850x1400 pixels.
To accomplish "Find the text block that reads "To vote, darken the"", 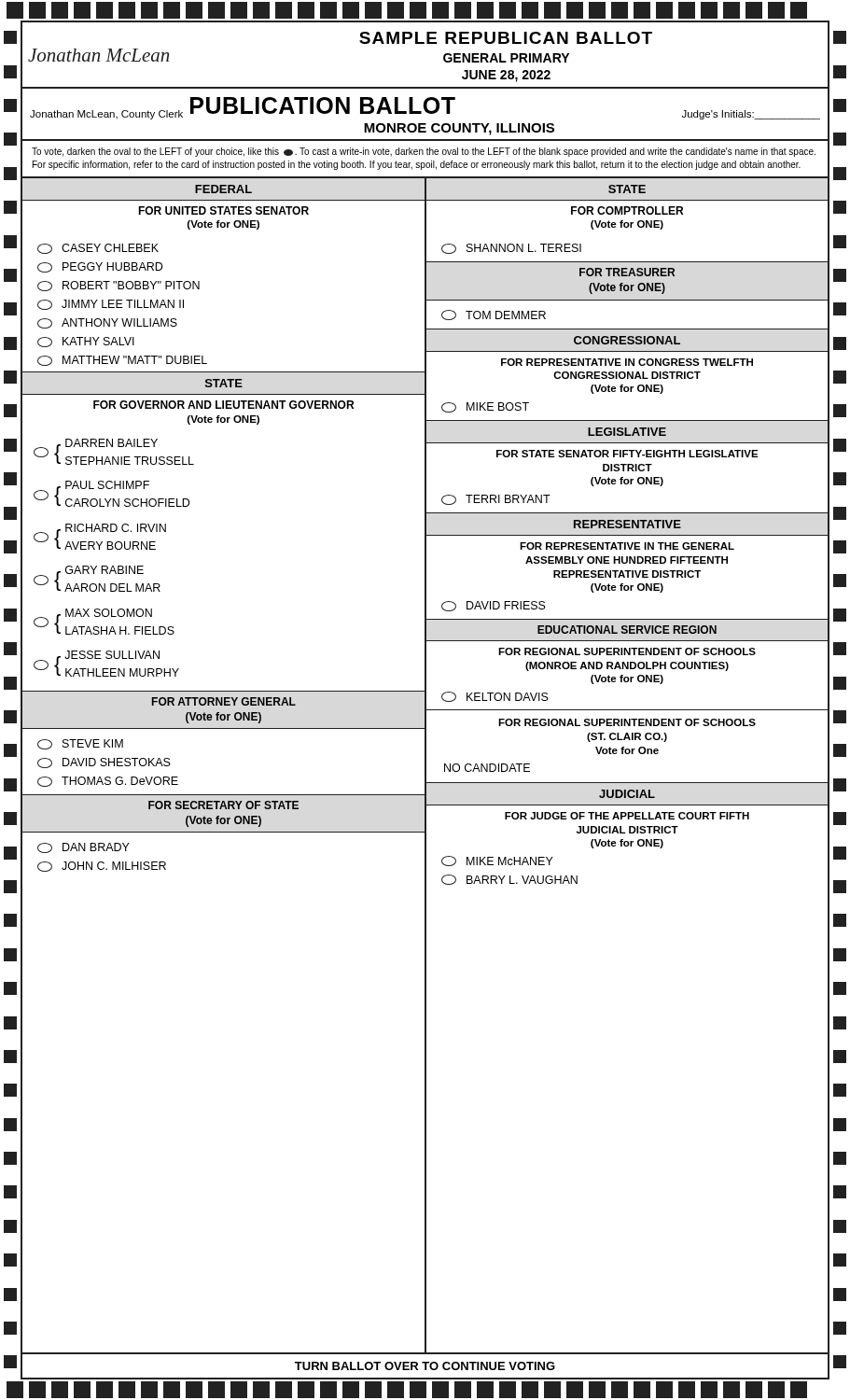I will 424,158.
